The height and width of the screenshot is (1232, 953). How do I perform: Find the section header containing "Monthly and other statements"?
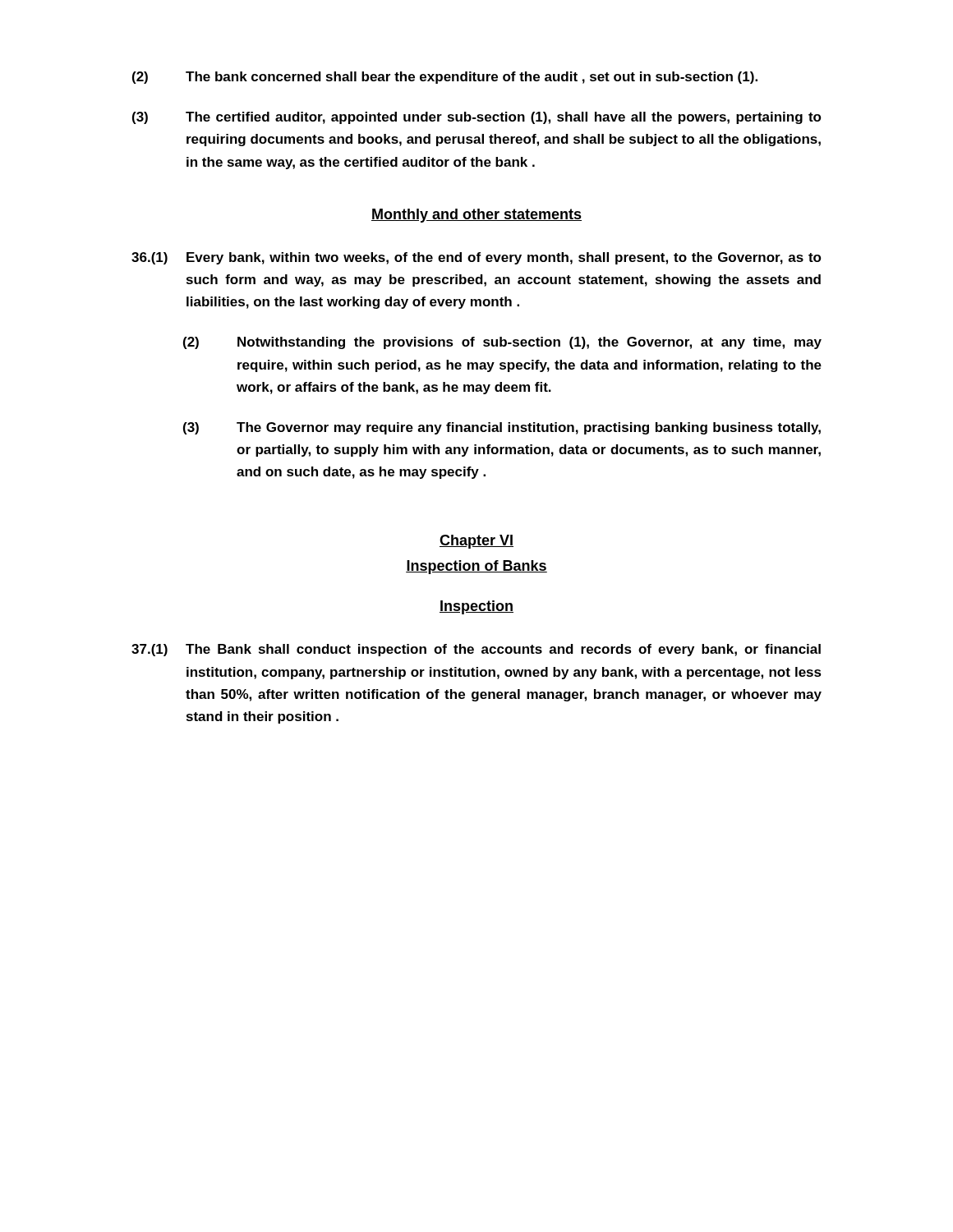(x=476, y=214)
